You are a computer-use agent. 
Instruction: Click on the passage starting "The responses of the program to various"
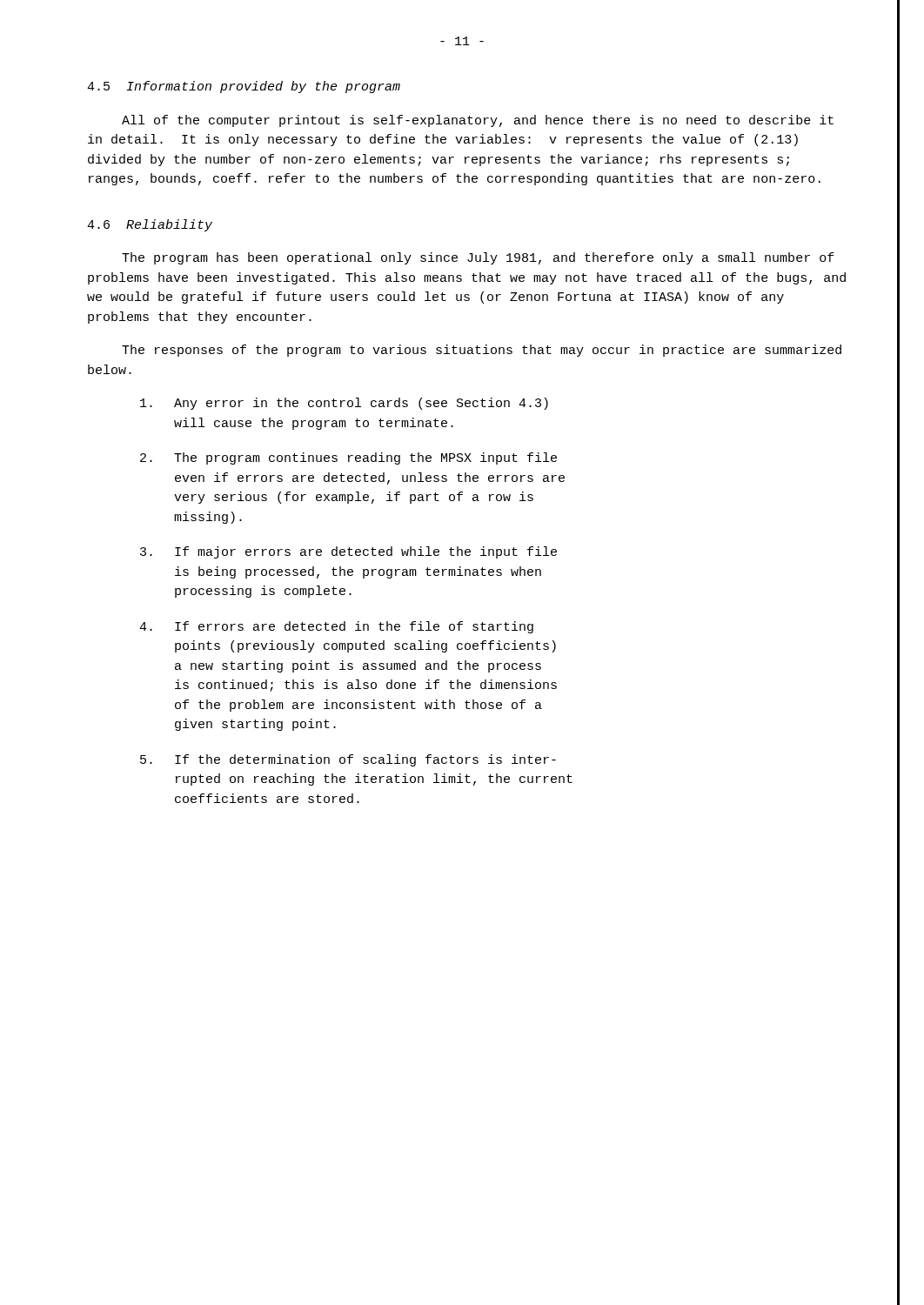point(465,361)
